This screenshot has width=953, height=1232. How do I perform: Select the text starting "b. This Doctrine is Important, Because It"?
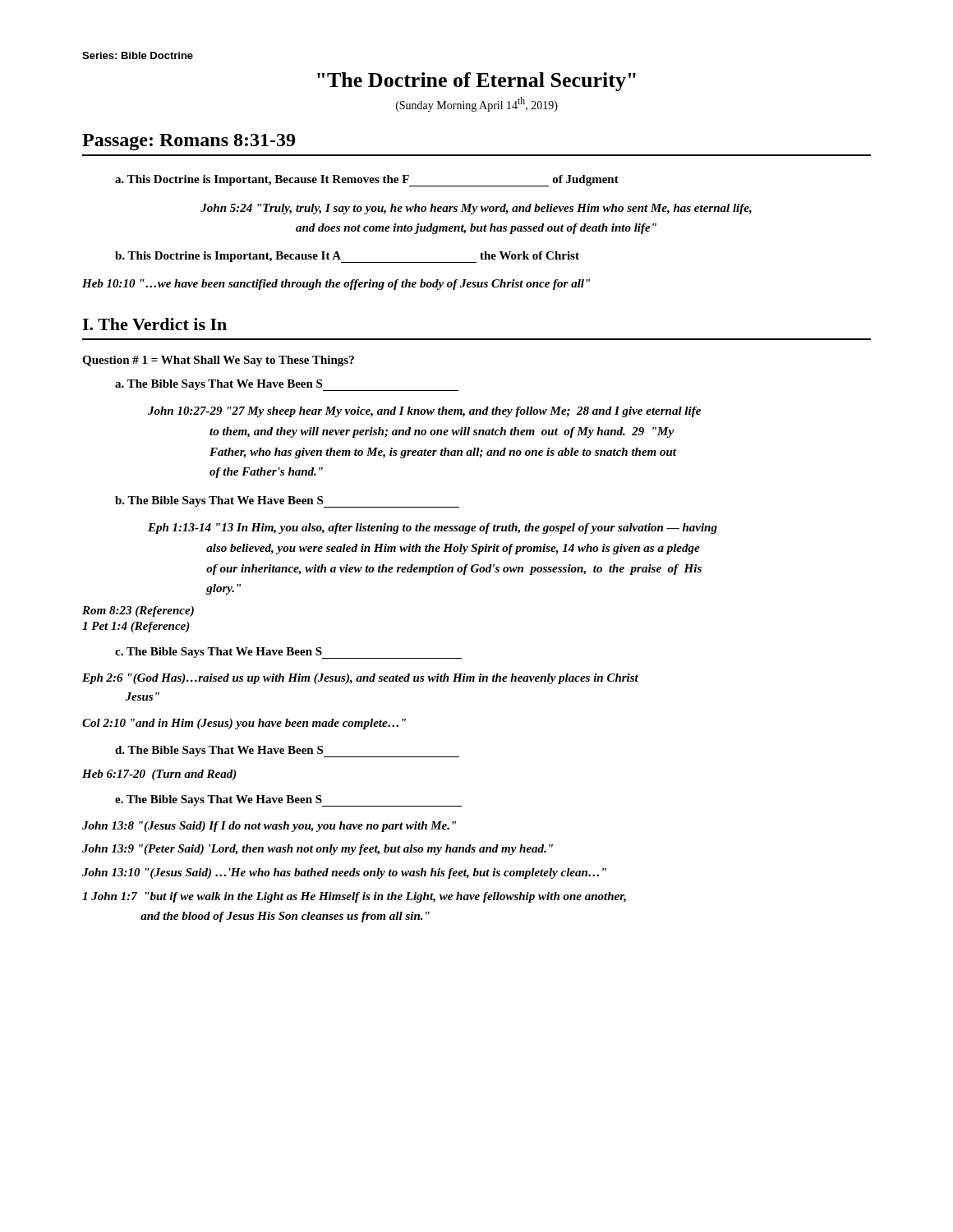[x=347, y=255]
